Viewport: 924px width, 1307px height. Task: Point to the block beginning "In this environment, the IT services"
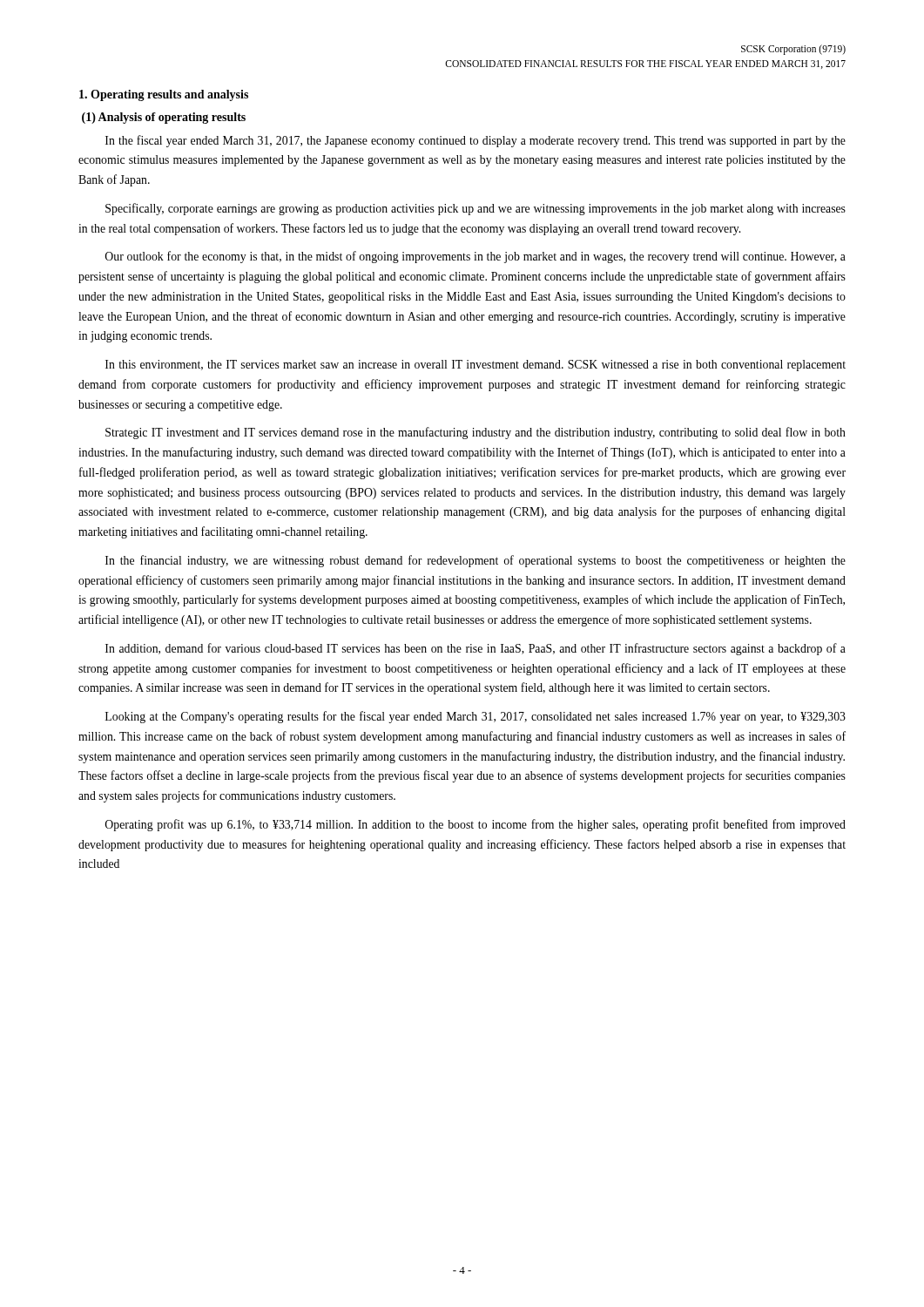tap(462, 384)
